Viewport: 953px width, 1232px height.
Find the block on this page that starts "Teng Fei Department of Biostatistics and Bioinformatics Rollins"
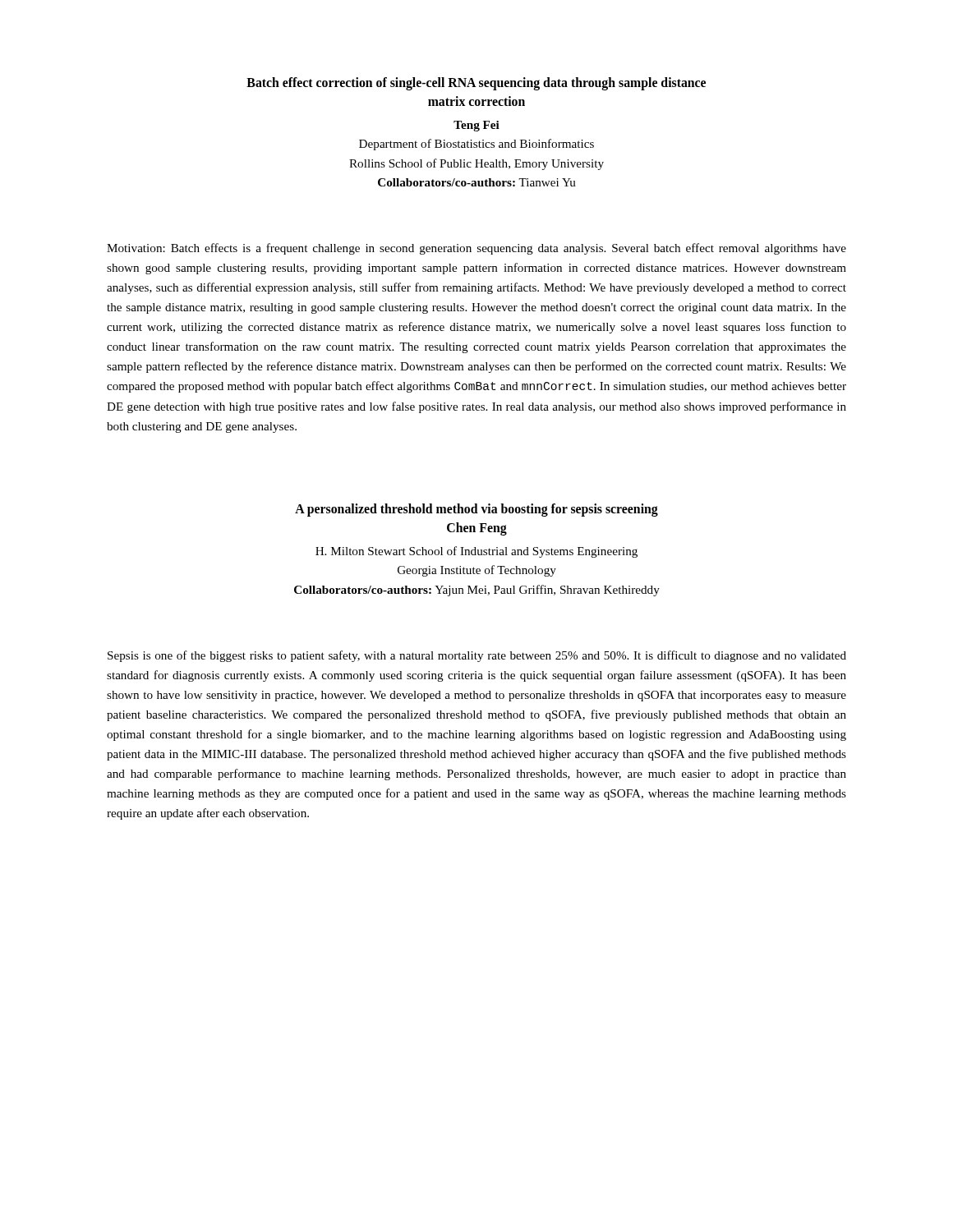click(x=476, y=153)
